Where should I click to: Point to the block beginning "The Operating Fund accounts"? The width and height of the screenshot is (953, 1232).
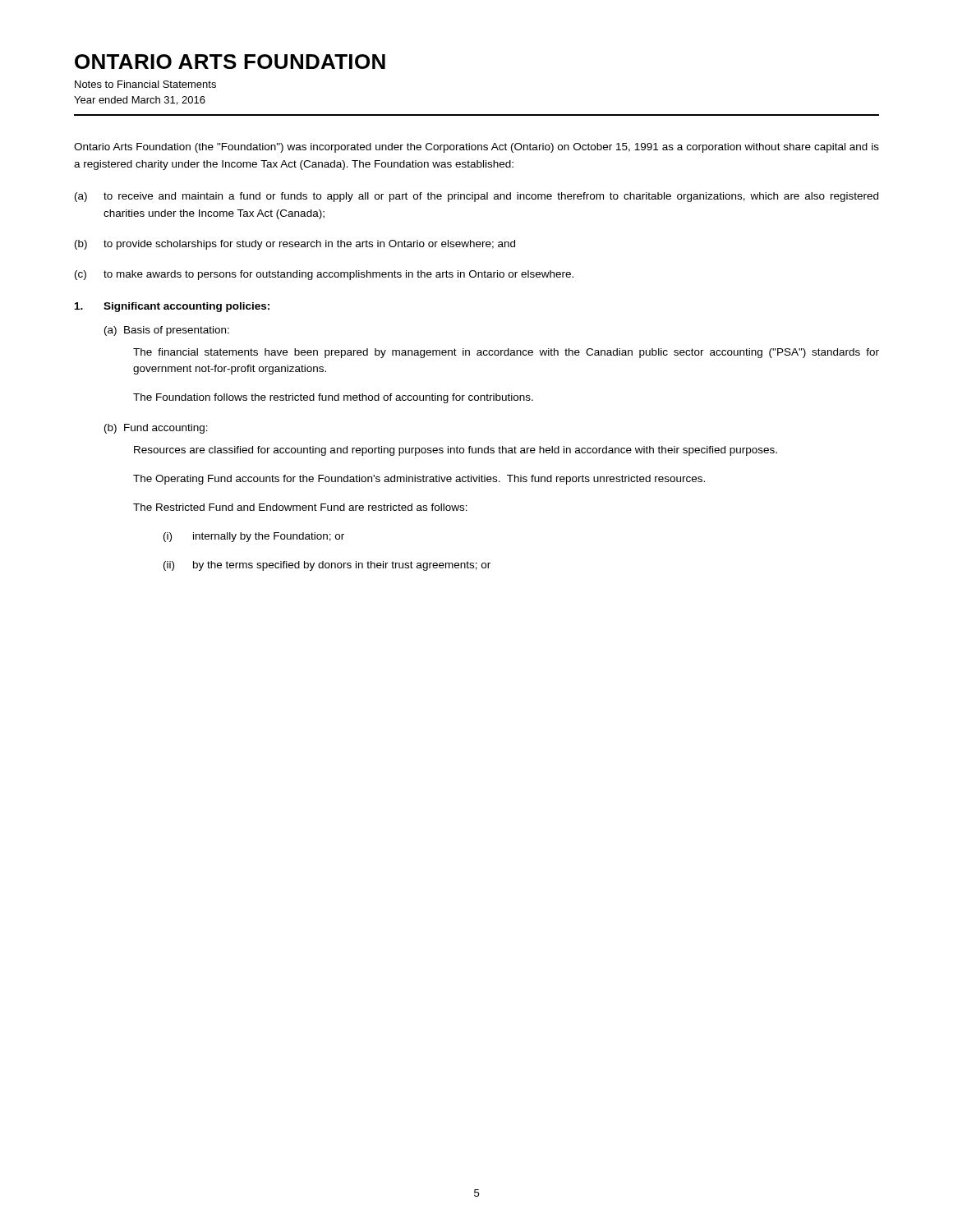420,479
